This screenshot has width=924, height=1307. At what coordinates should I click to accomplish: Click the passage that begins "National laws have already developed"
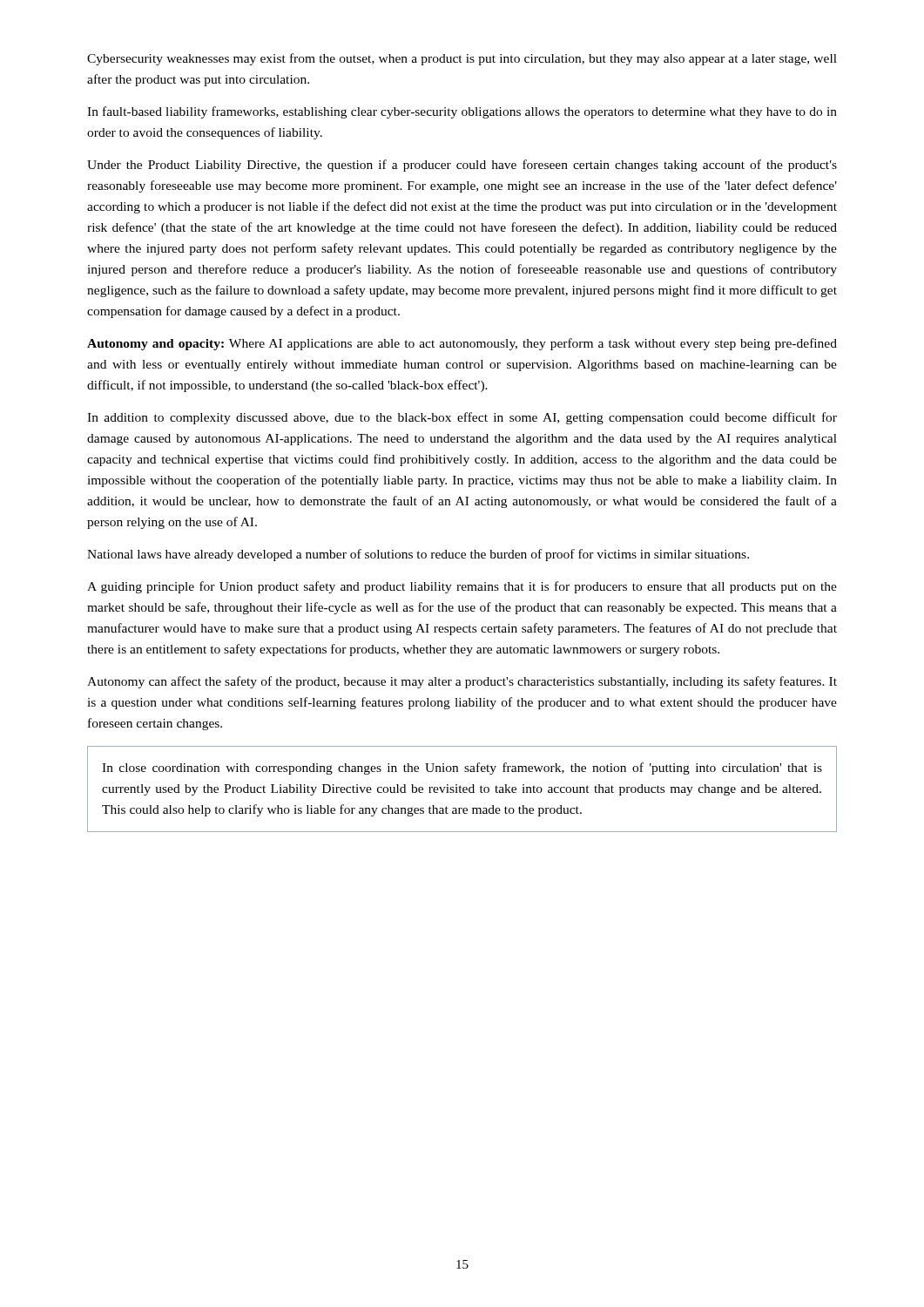(418, 554)
